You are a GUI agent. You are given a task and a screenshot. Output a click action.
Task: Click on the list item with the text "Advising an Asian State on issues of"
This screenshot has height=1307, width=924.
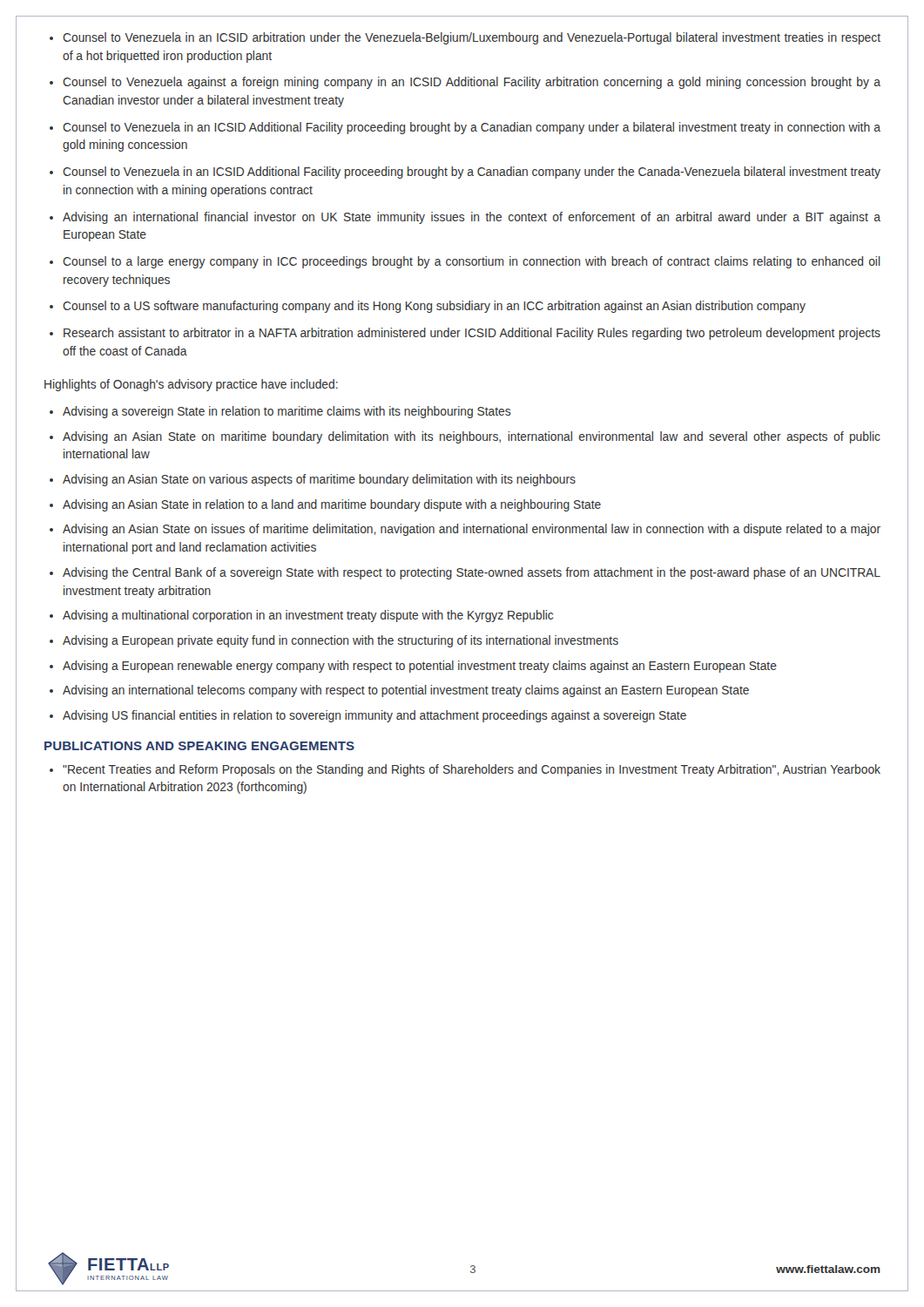pos(472,539)
